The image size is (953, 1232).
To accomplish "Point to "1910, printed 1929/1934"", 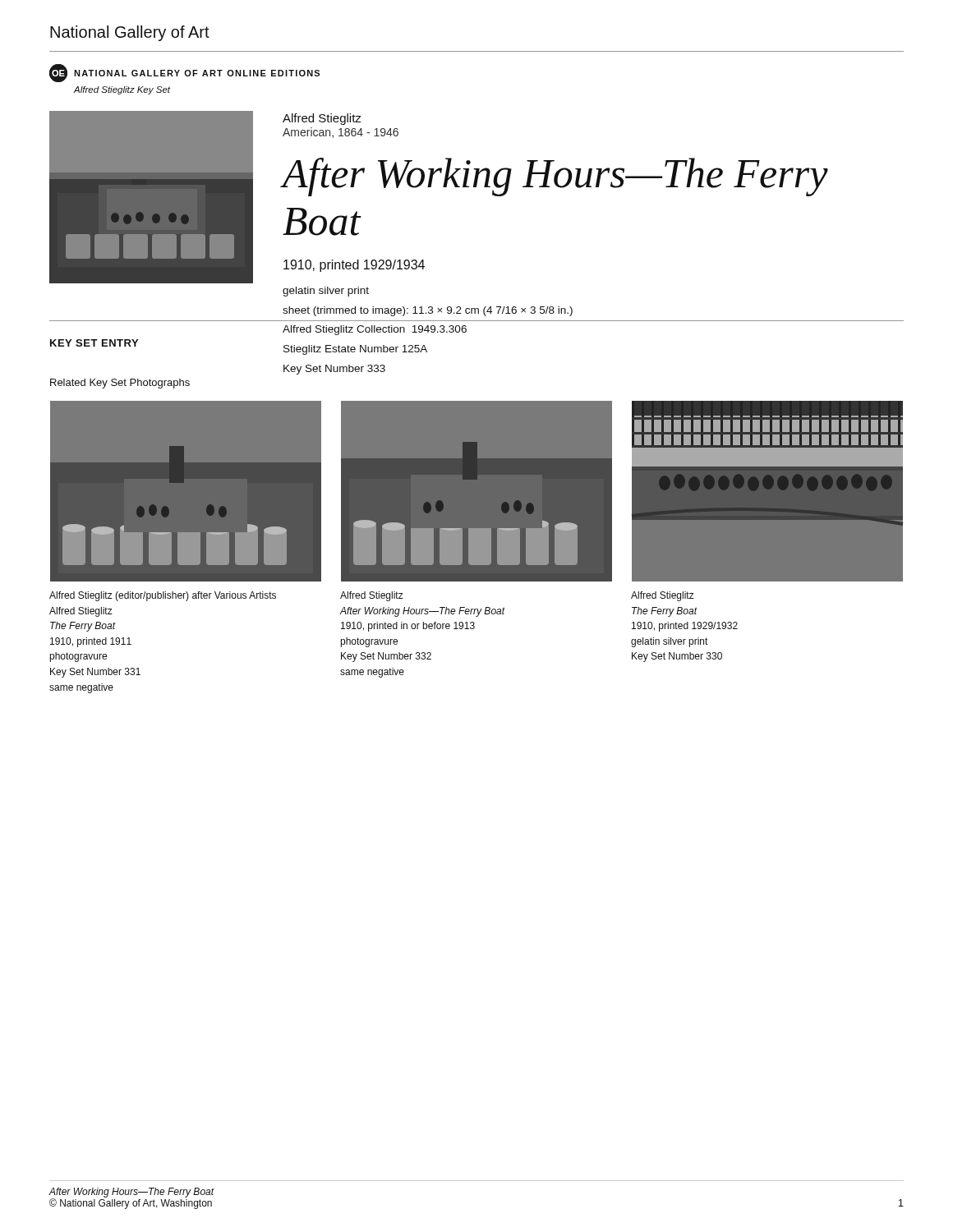I will [x=354, y=265].
